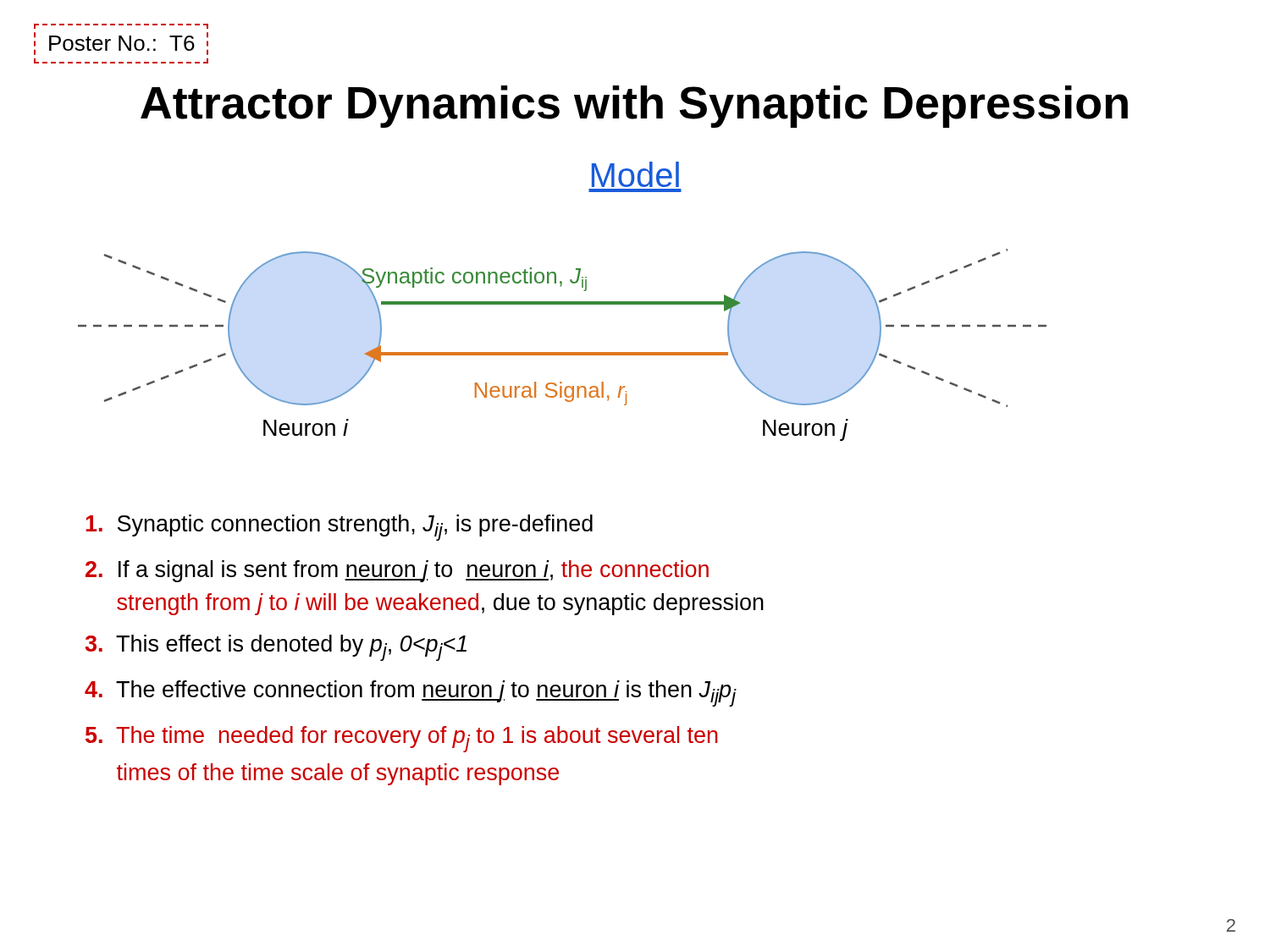
Task: Click on the schematic
Action: 635,345
